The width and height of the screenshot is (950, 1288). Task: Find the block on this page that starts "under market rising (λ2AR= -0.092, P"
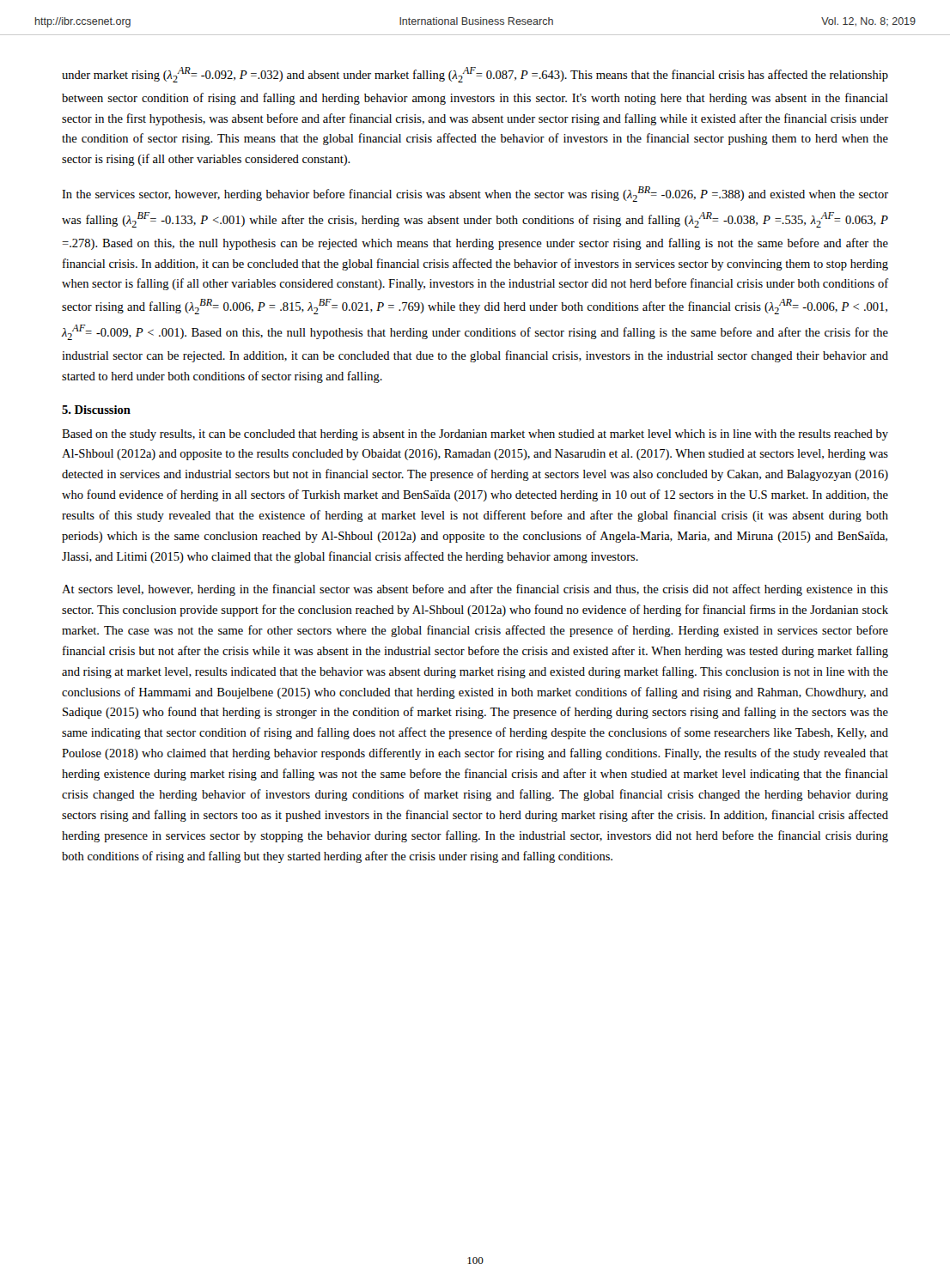point(475,115)
